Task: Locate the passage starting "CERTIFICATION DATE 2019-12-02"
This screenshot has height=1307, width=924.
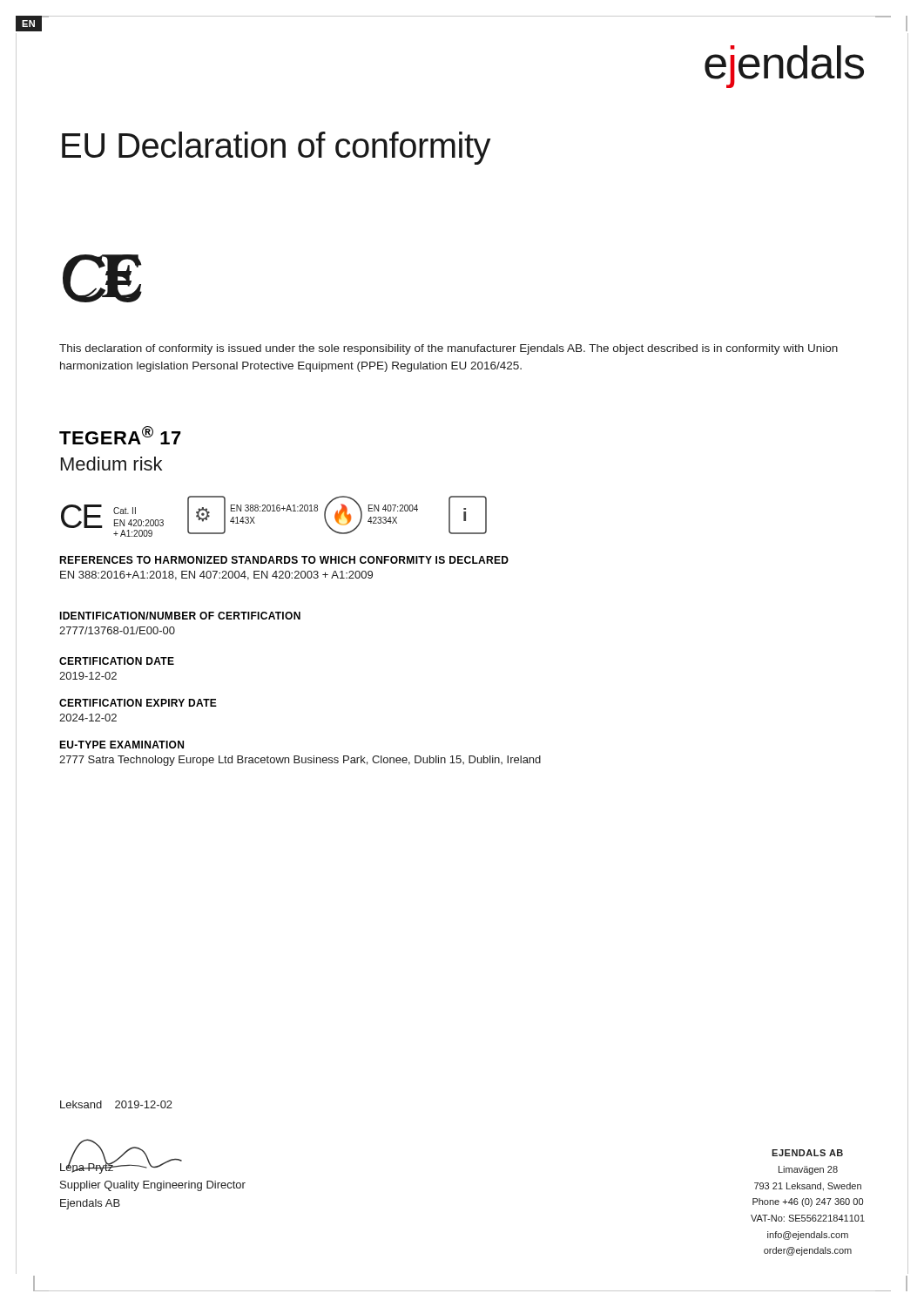Action: point(117,669)
